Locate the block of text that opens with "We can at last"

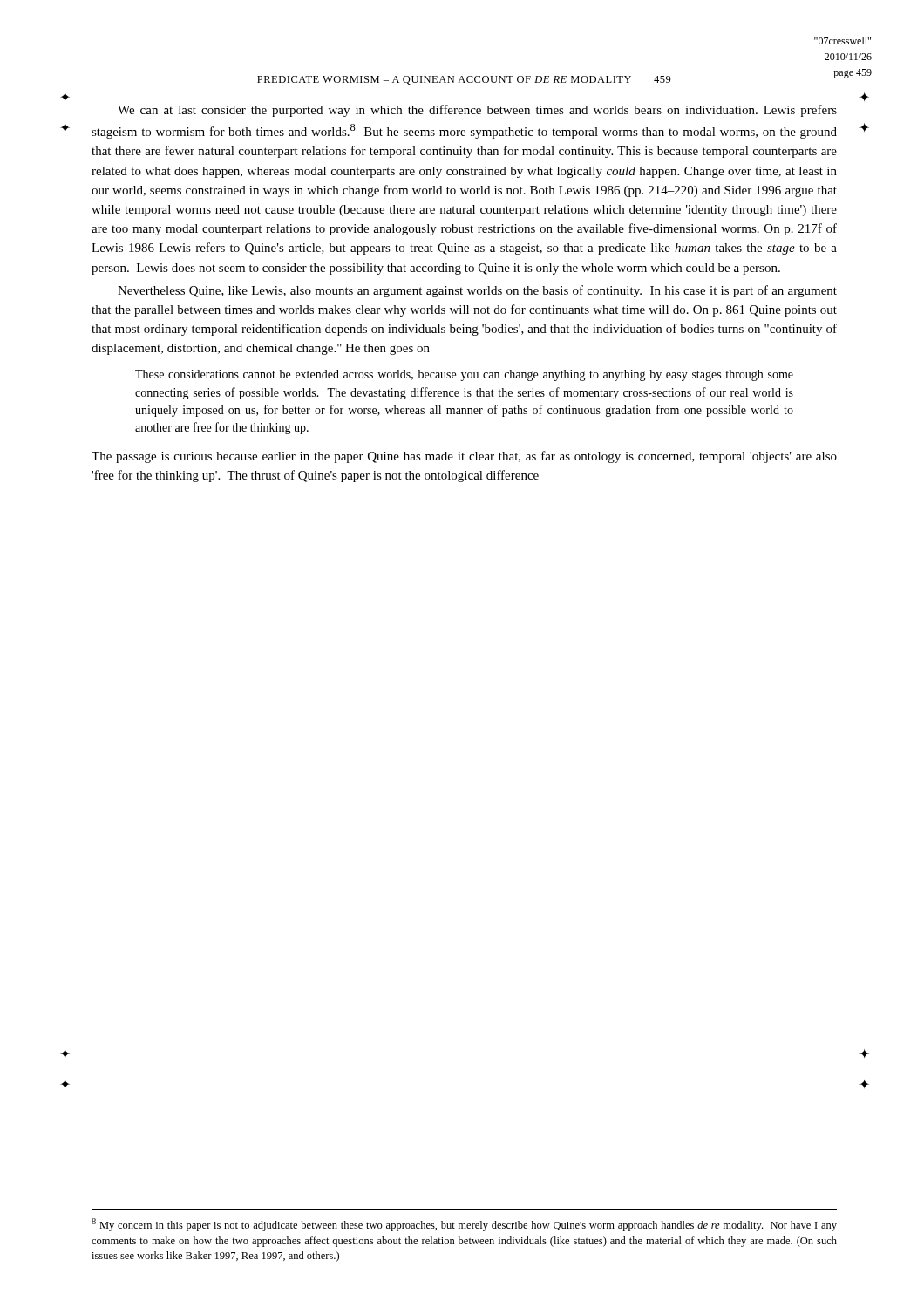point(464,189)
